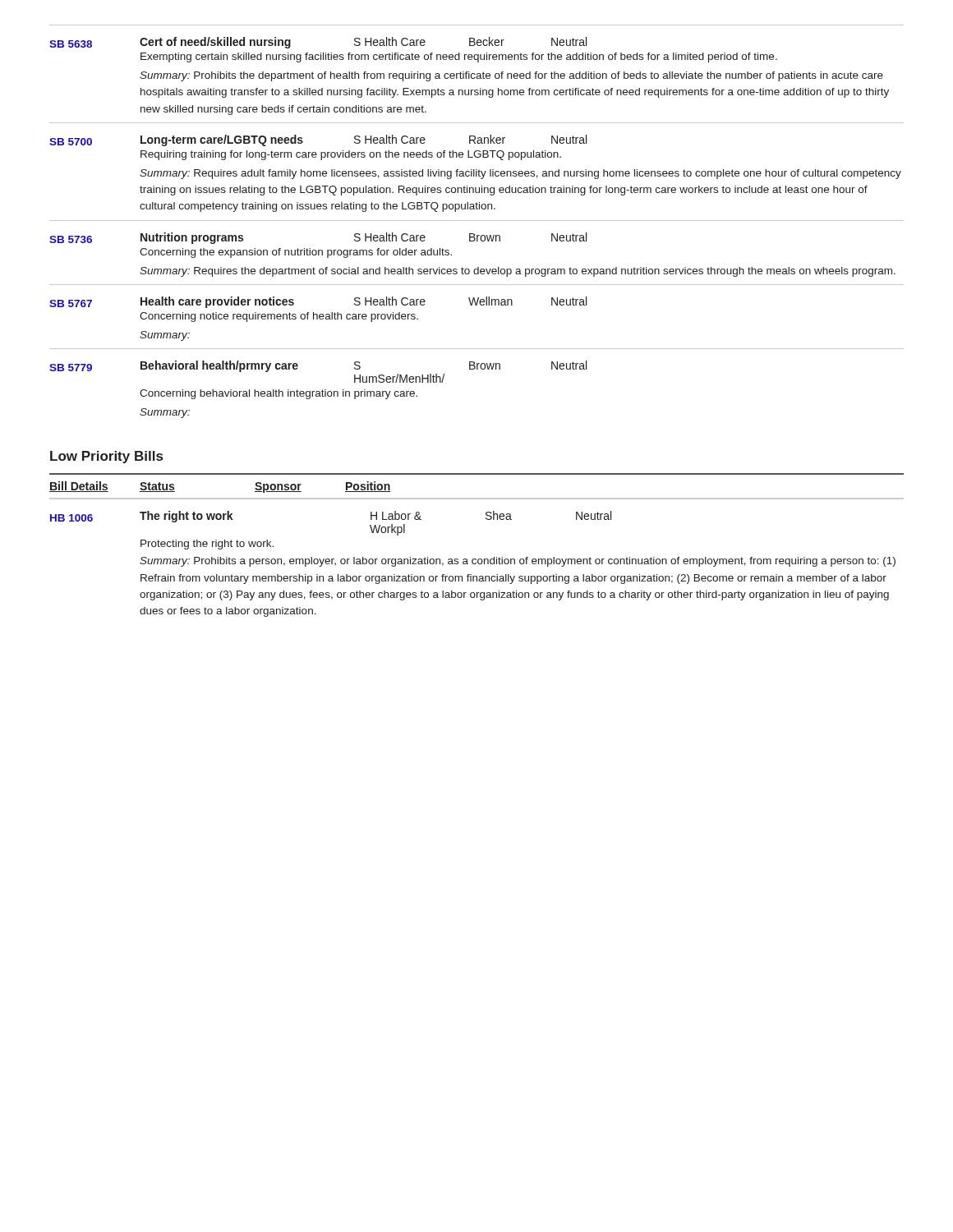
Task: Point to the region starting "Concerning behavioral health integration in primary"
Action: 279,393
